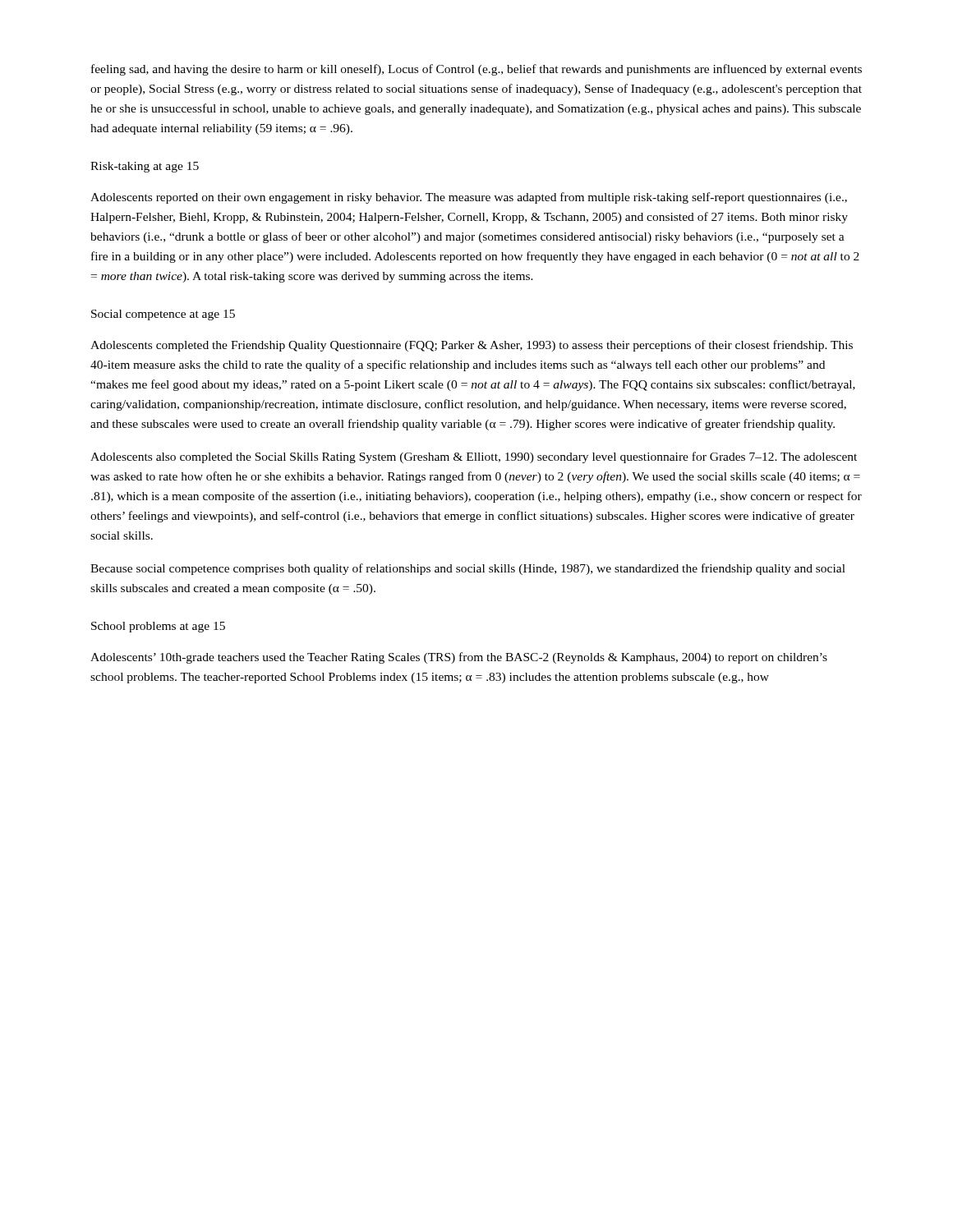Screen dimensions: 1232x953
Task: Click on the section header containing "Social competence at"
Action: tap(163, 313)
